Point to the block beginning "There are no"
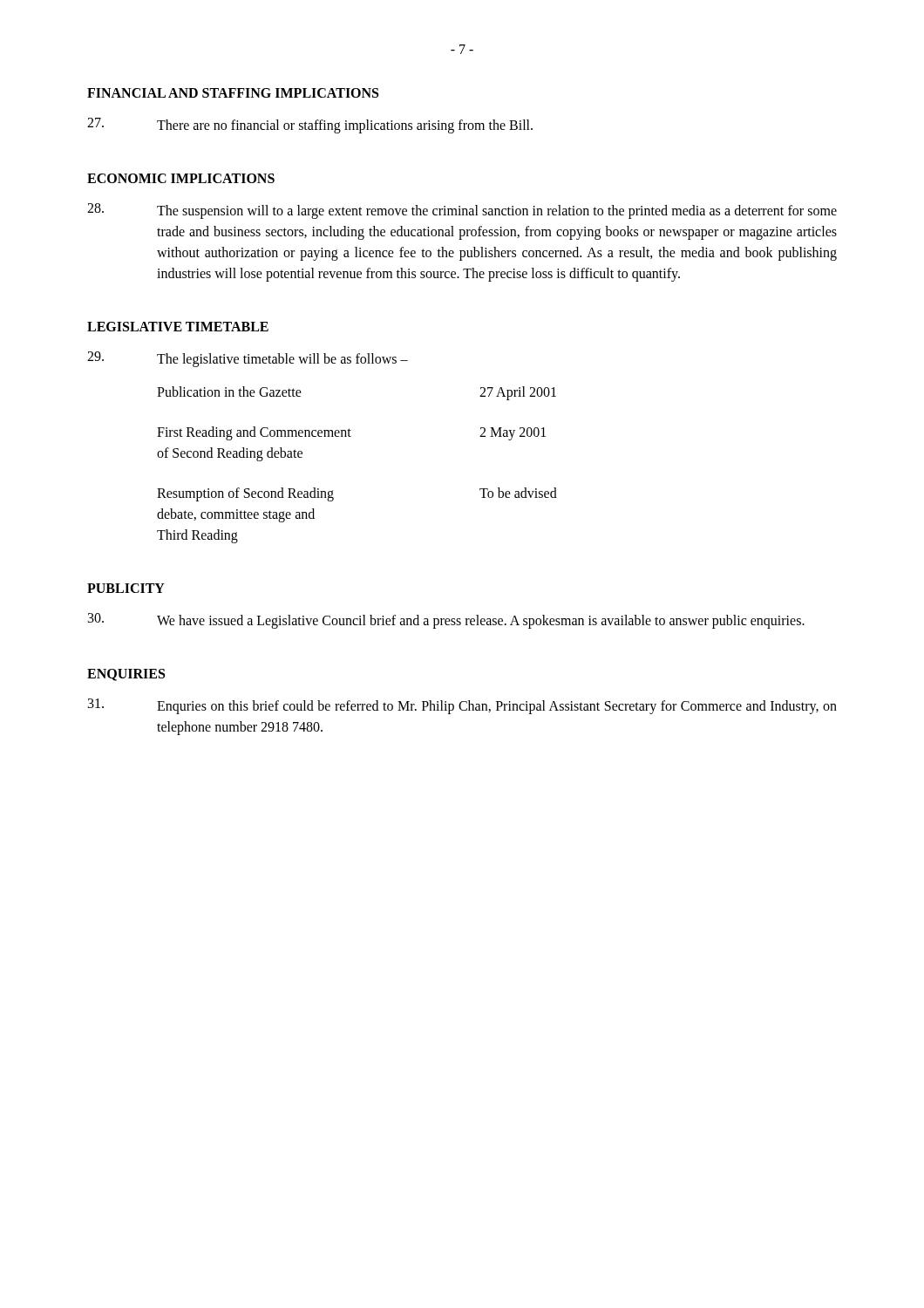 pyautogui.click(x=462, y=126)
